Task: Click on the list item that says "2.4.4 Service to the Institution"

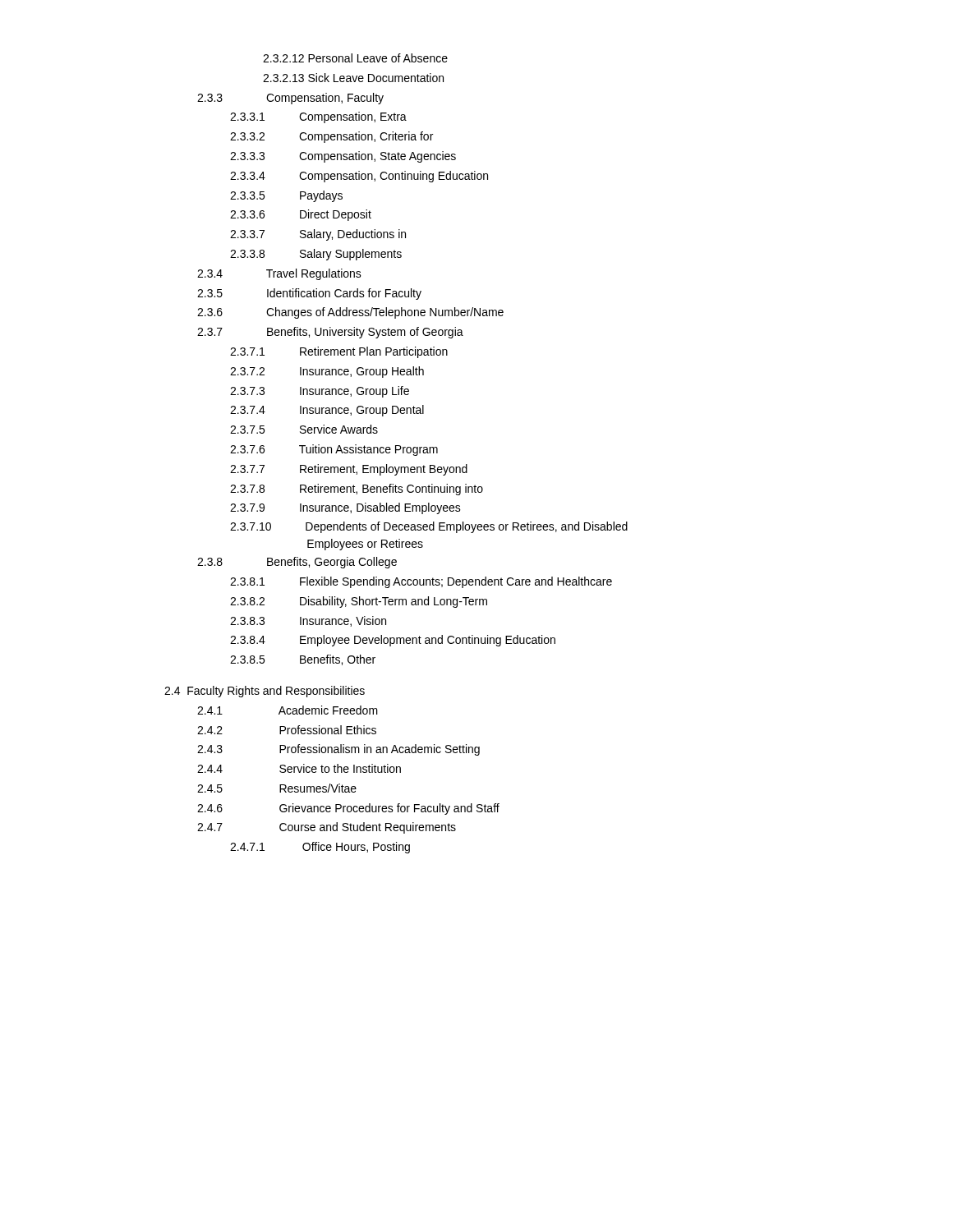Action: [x=299, y=770]
